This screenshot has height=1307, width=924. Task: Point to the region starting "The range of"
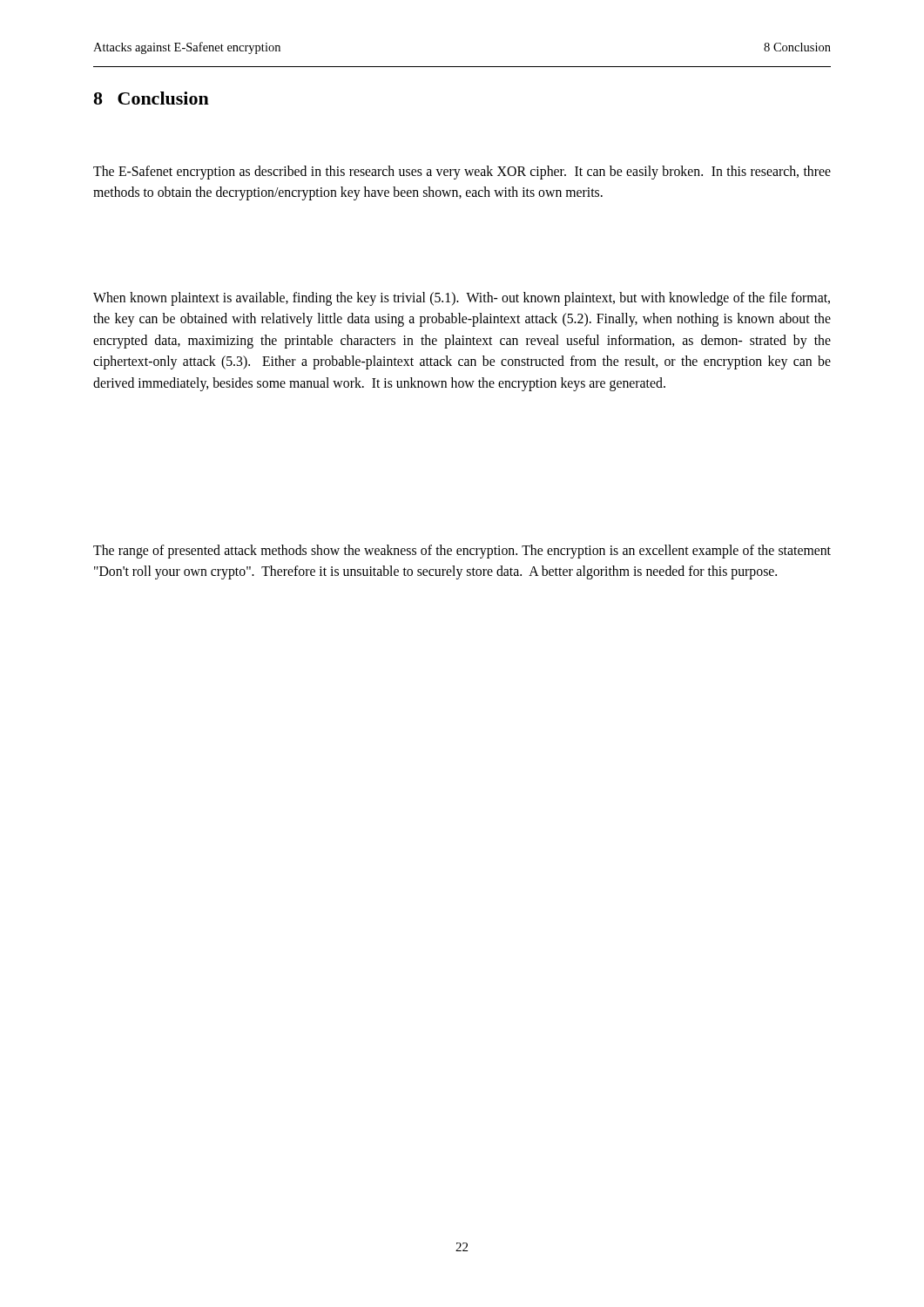coord(462,561)
